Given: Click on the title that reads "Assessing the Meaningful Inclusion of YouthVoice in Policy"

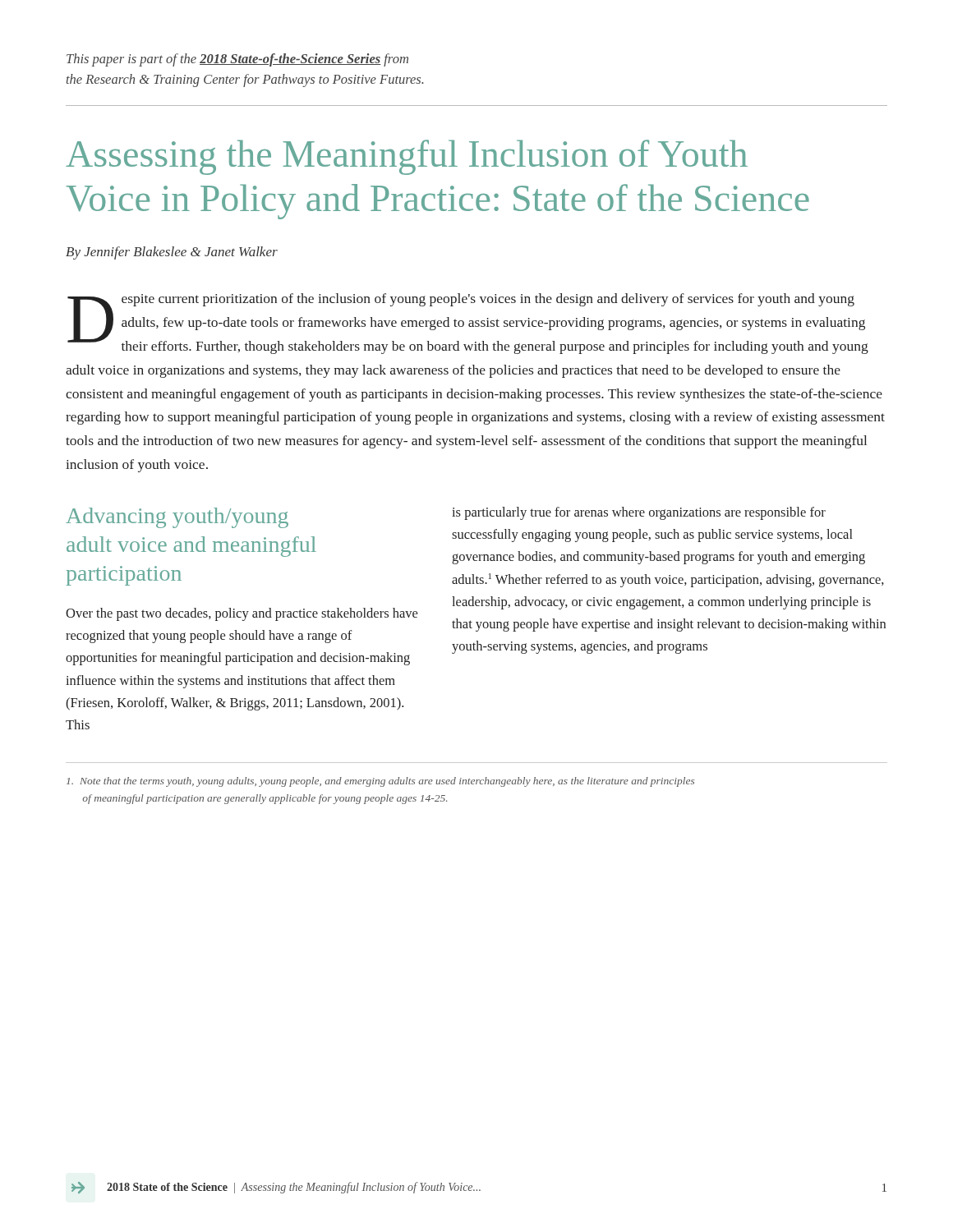Looking at the screenshot, I should point(476,176).
